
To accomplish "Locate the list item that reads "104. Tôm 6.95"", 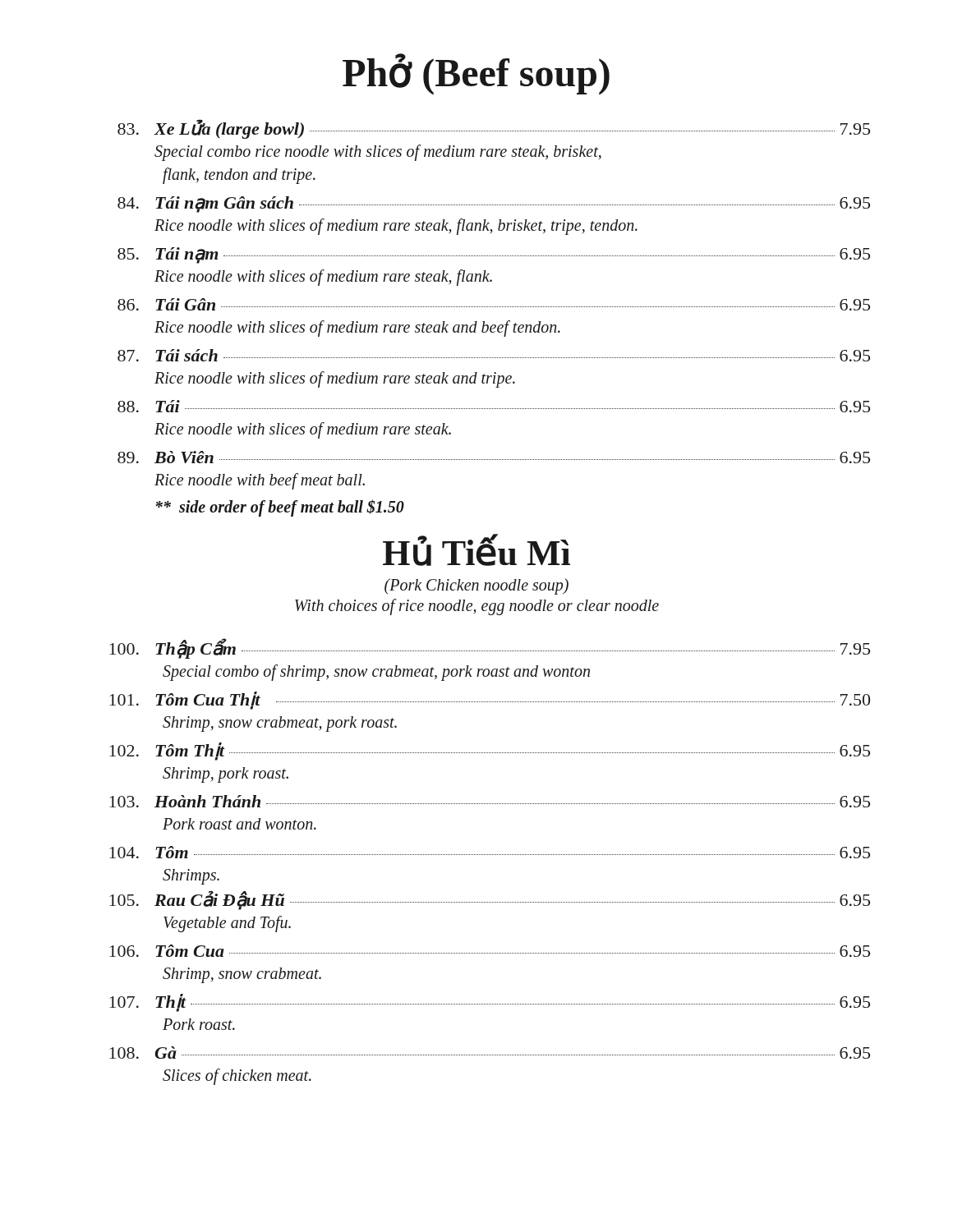I will tap(476, 864).
